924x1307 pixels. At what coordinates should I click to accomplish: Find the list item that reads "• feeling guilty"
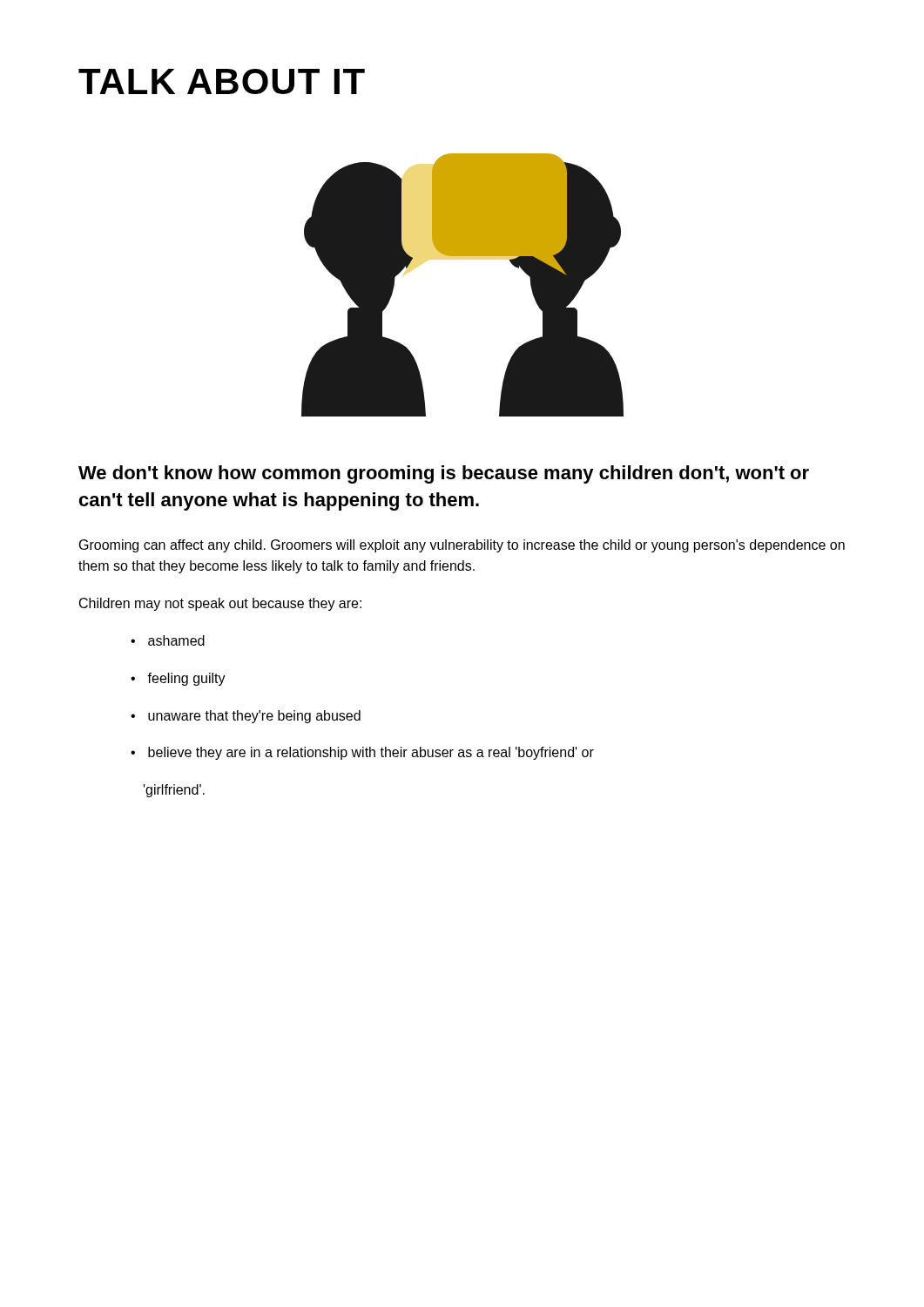(178, 679)
